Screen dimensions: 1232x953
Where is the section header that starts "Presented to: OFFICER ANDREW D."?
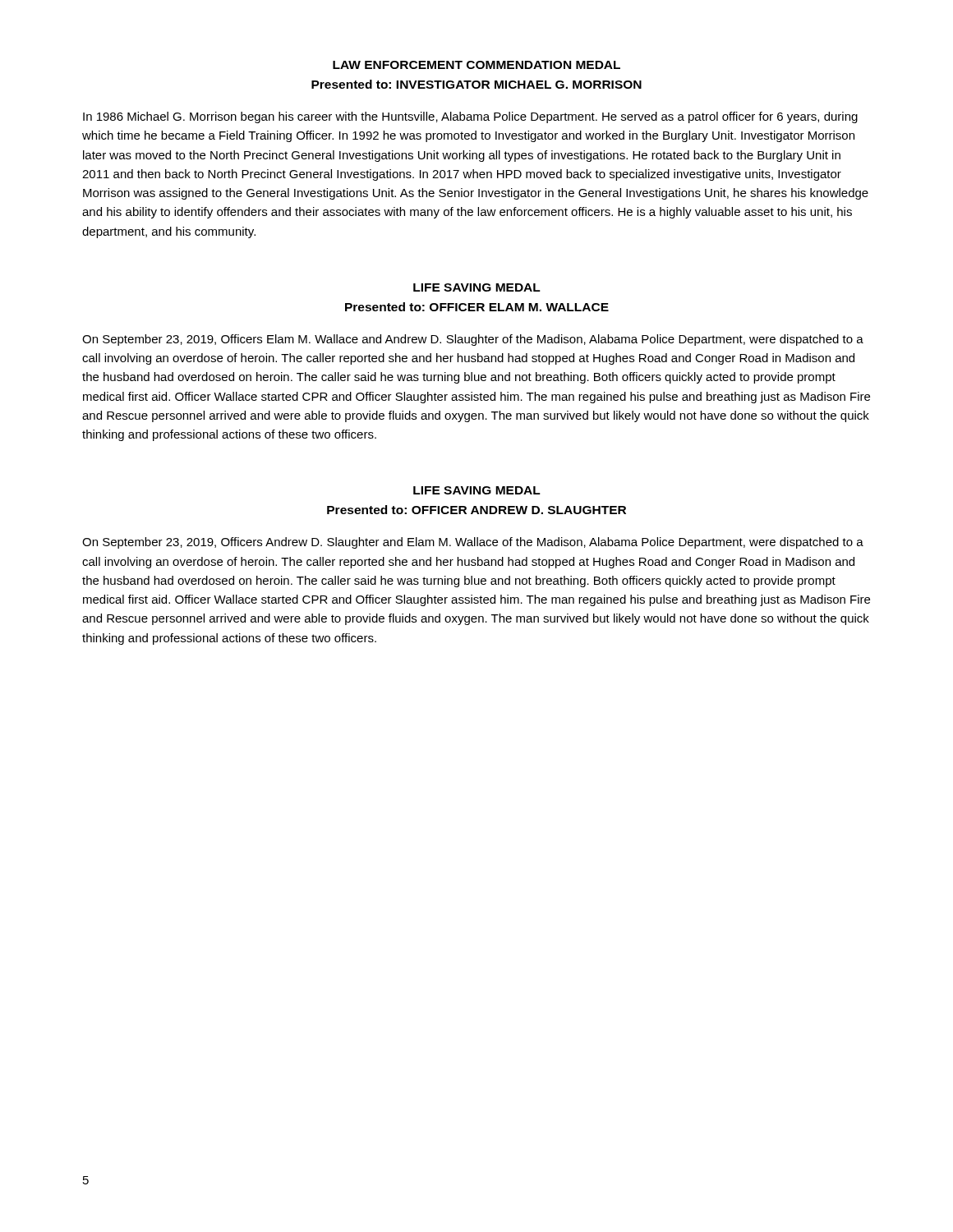[476, 510]
